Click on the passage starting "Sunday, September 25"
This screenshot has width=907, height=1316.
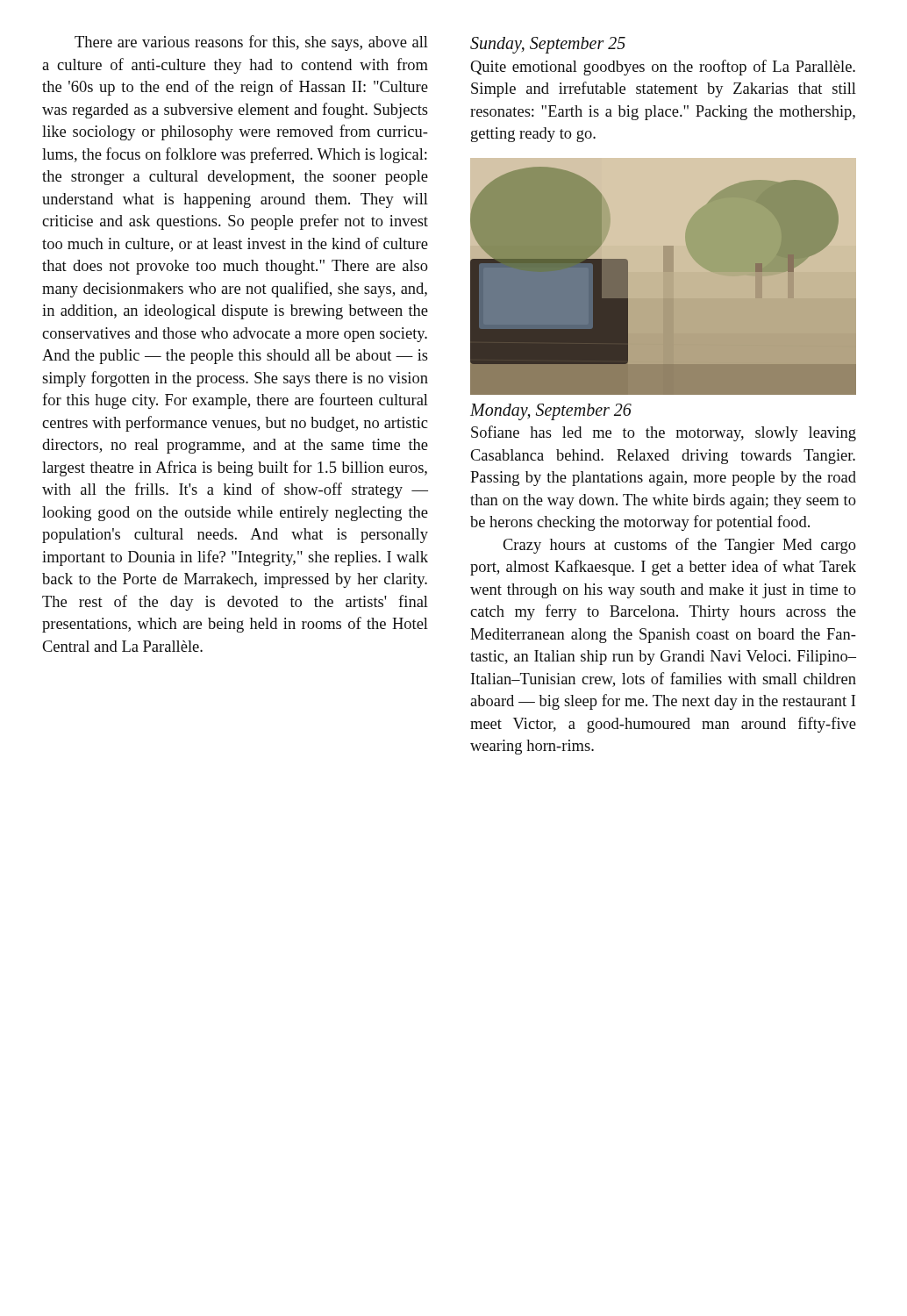pyautogui.click(x=548, y=45)
